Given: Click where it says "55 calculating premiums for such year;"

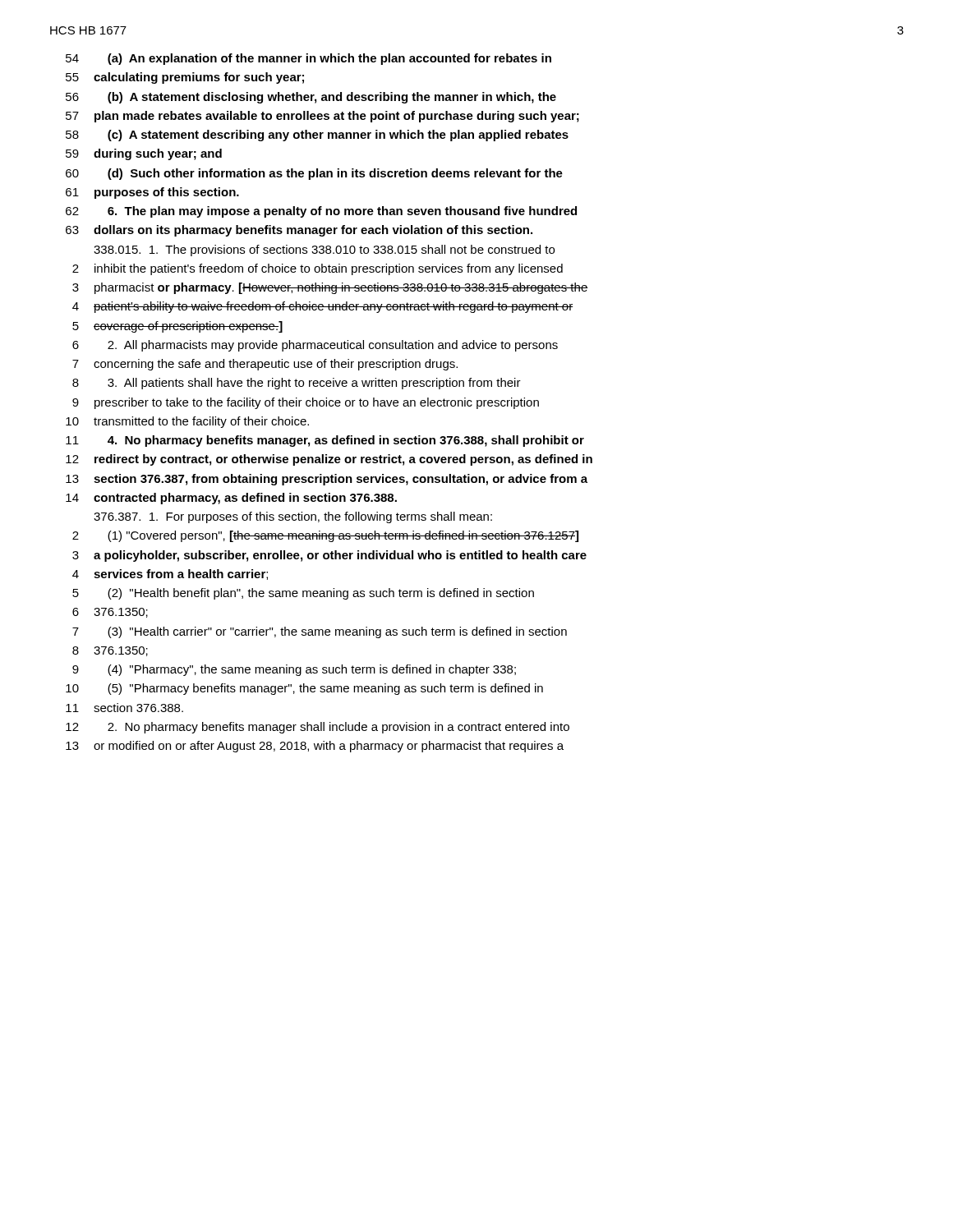Looking at the screenshot, I should tap(185, 78).
